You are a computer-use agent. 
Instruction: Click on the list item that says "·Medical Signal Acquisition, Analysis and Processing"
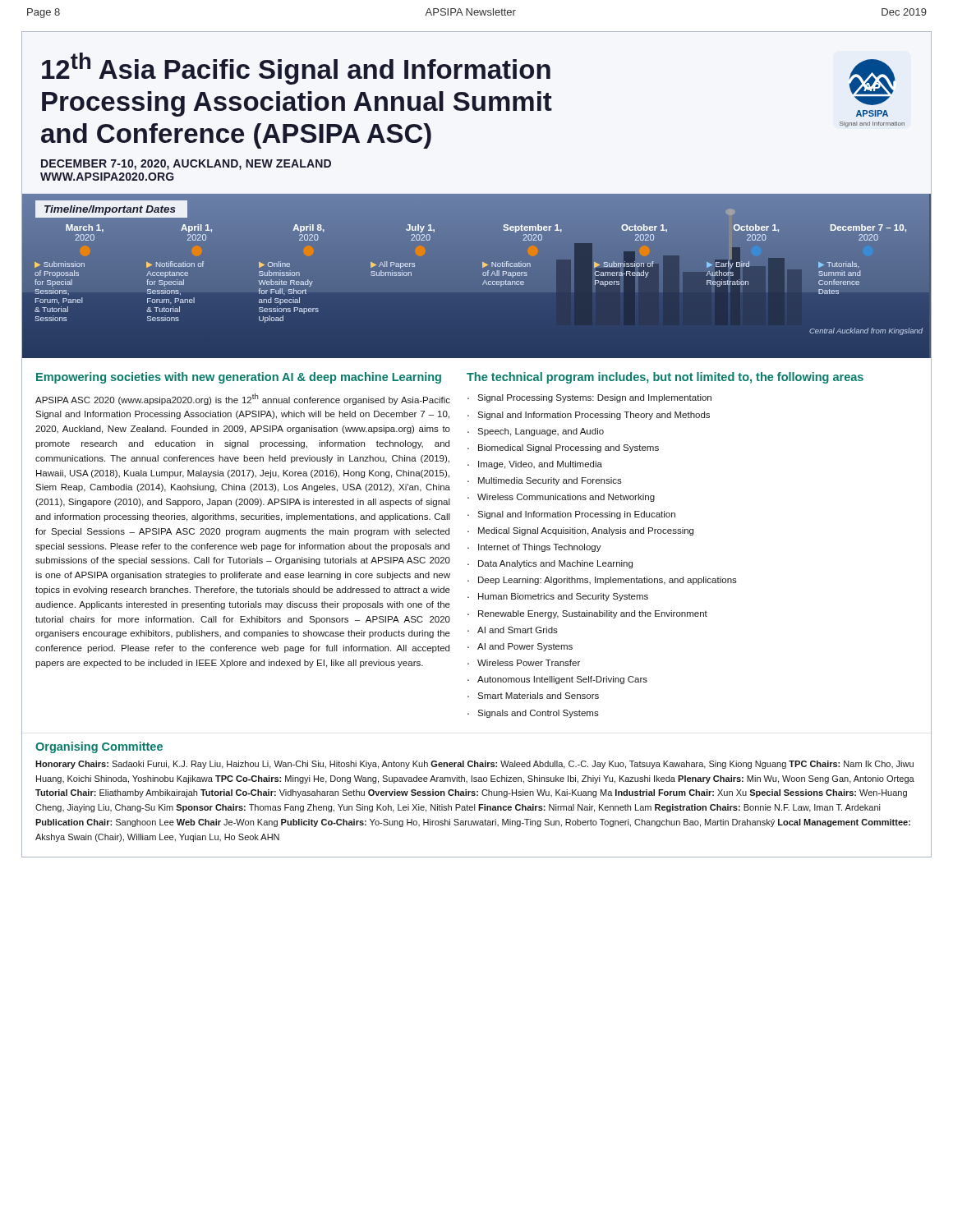[580, 531]
